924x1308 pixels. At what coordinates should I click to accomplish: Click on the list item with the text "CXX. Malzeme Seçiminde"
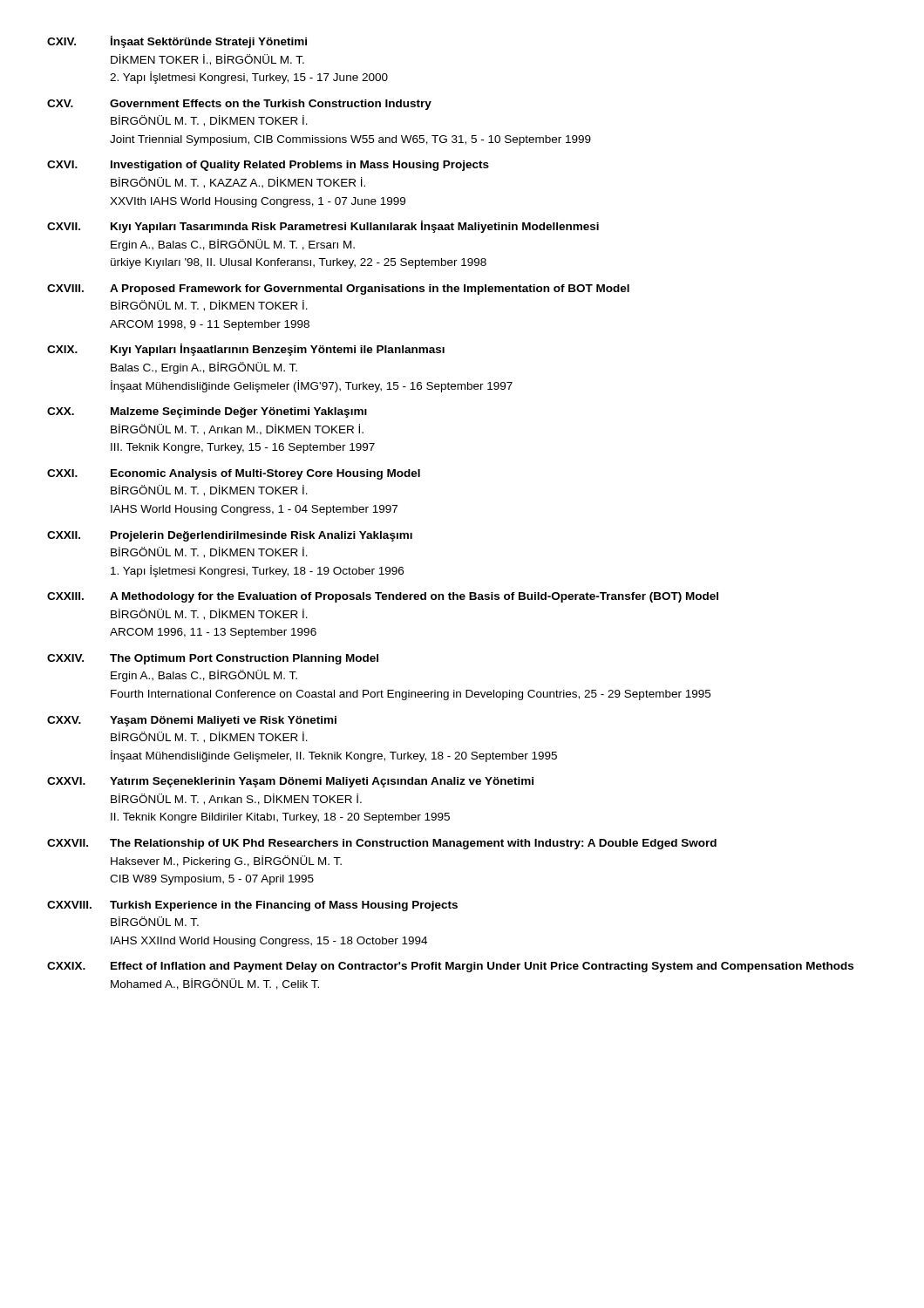click(207, 412)
